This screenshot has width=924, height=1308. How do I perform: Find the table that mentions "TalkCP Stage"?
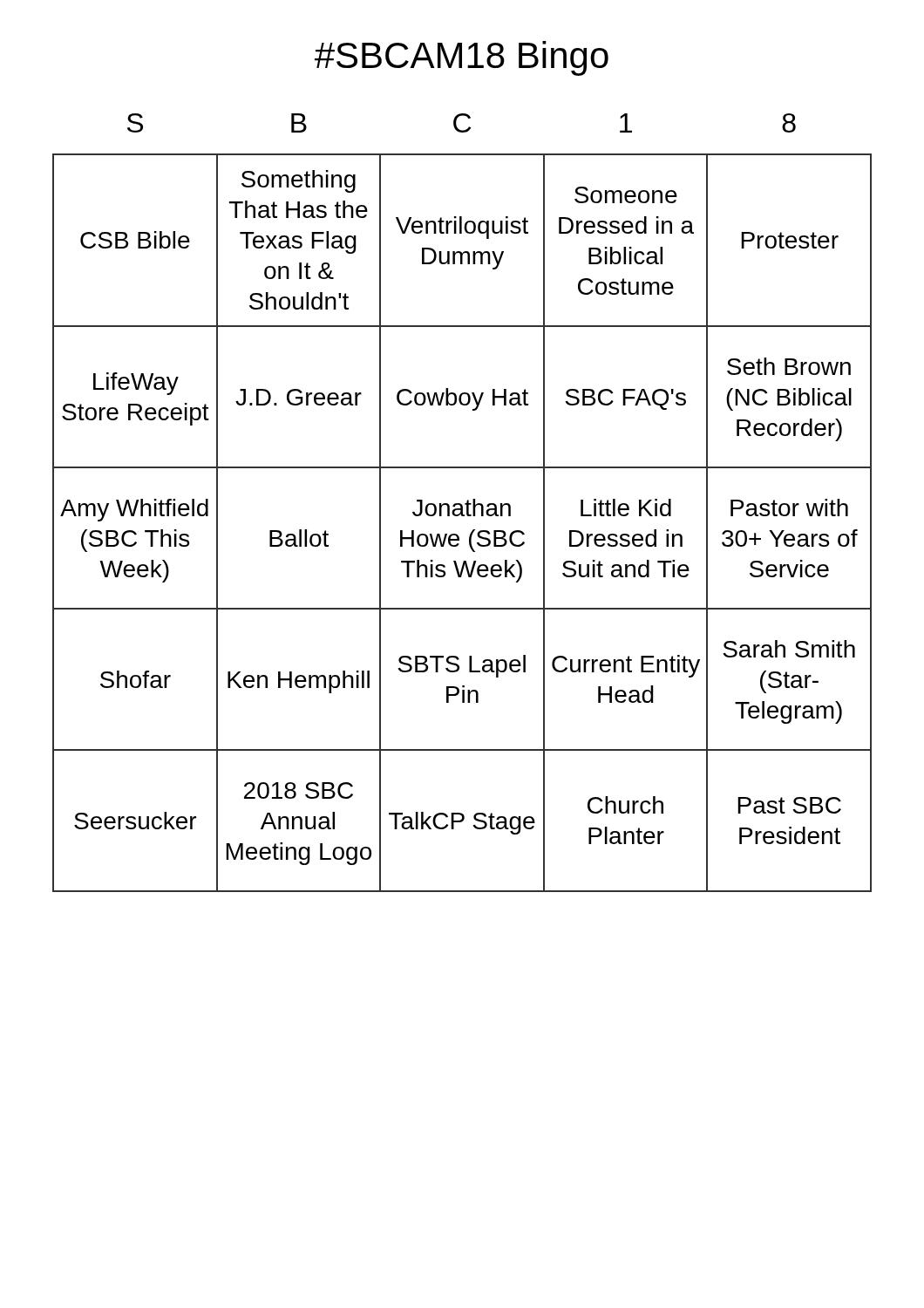point(462,492)
